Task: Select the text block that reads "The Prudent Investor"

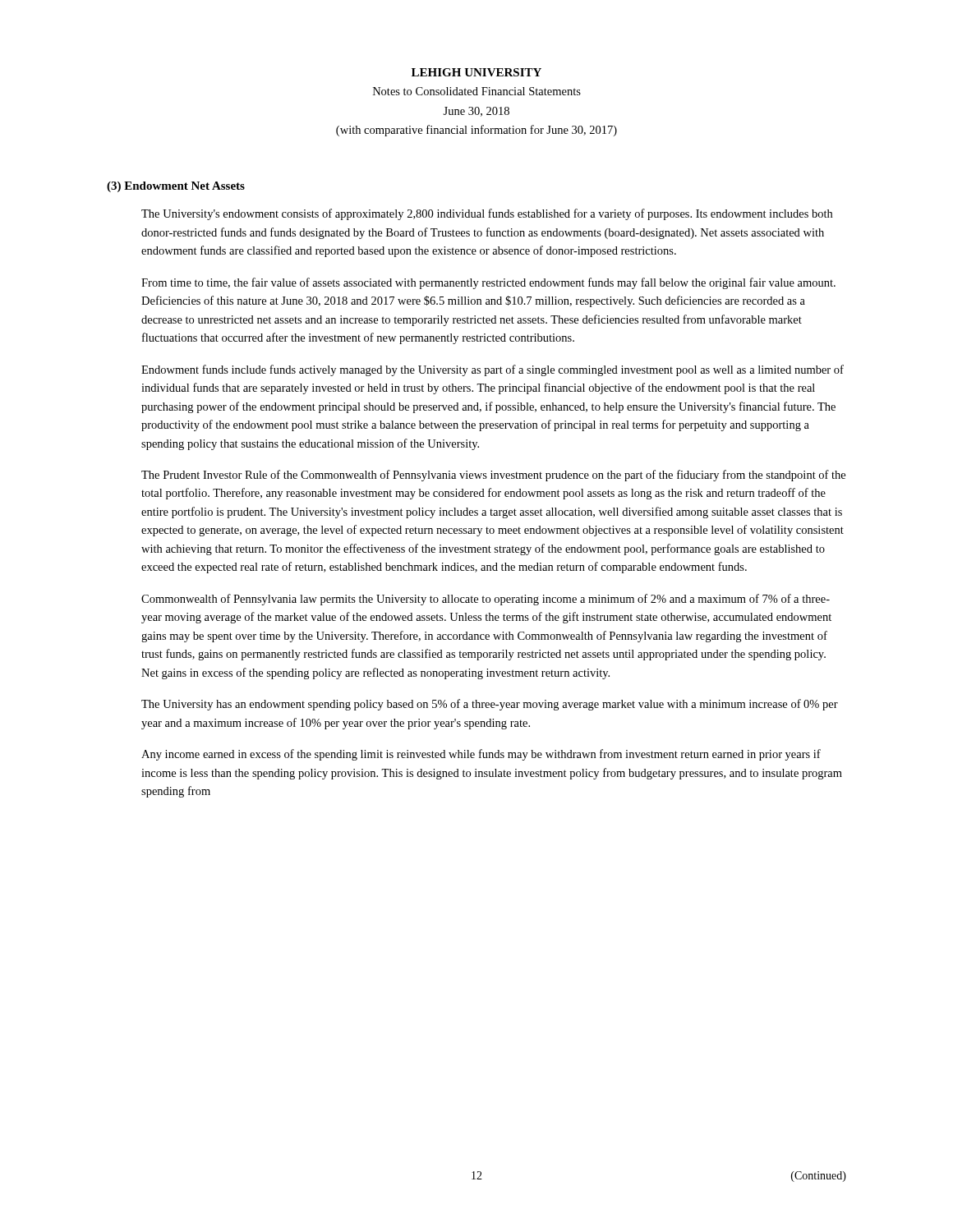Action: (x=494, y=521)
